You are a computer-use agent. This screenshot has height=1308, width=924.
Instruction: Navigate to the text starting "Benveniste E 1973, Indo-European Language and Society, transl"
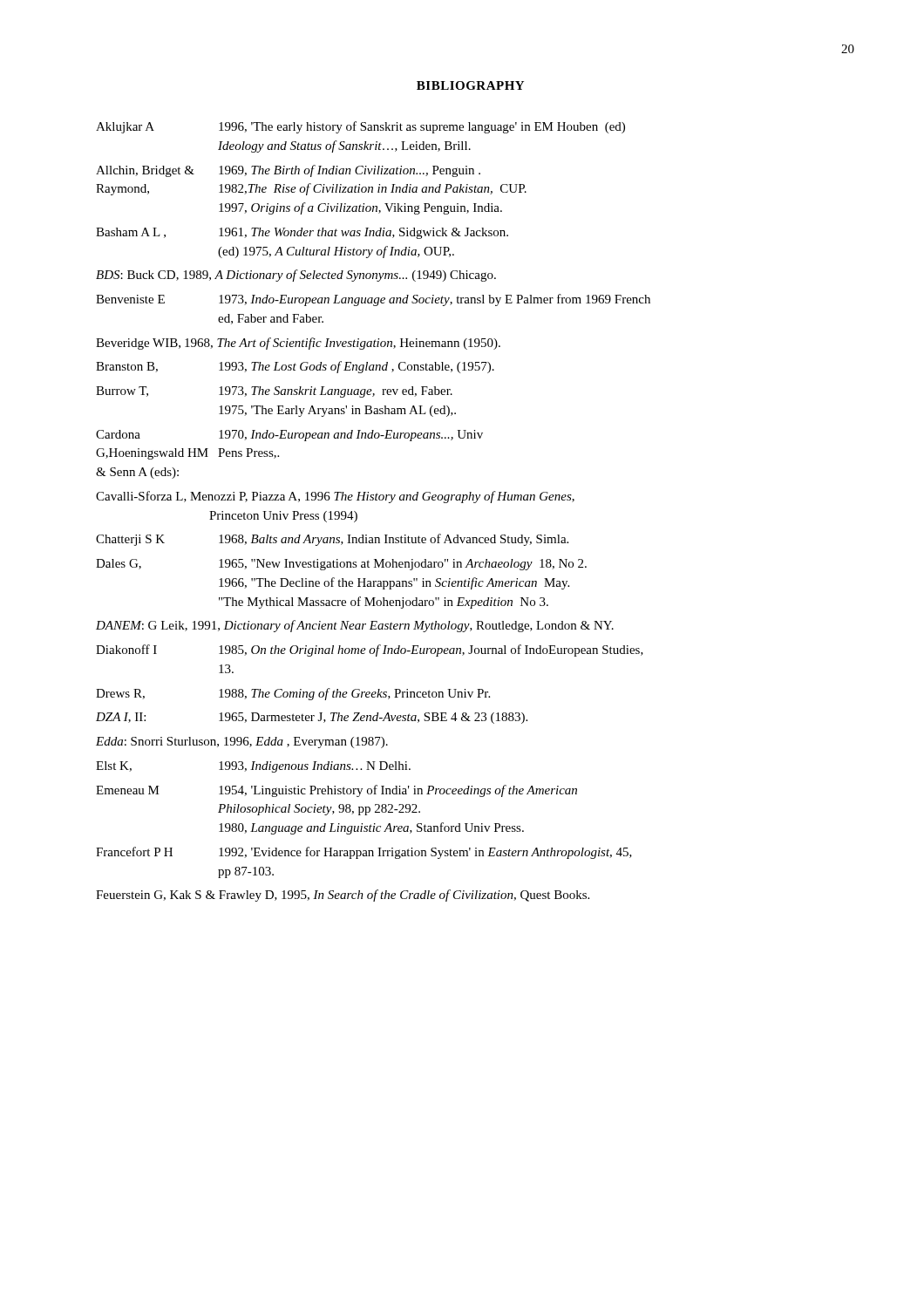click(x=471, y=309)
